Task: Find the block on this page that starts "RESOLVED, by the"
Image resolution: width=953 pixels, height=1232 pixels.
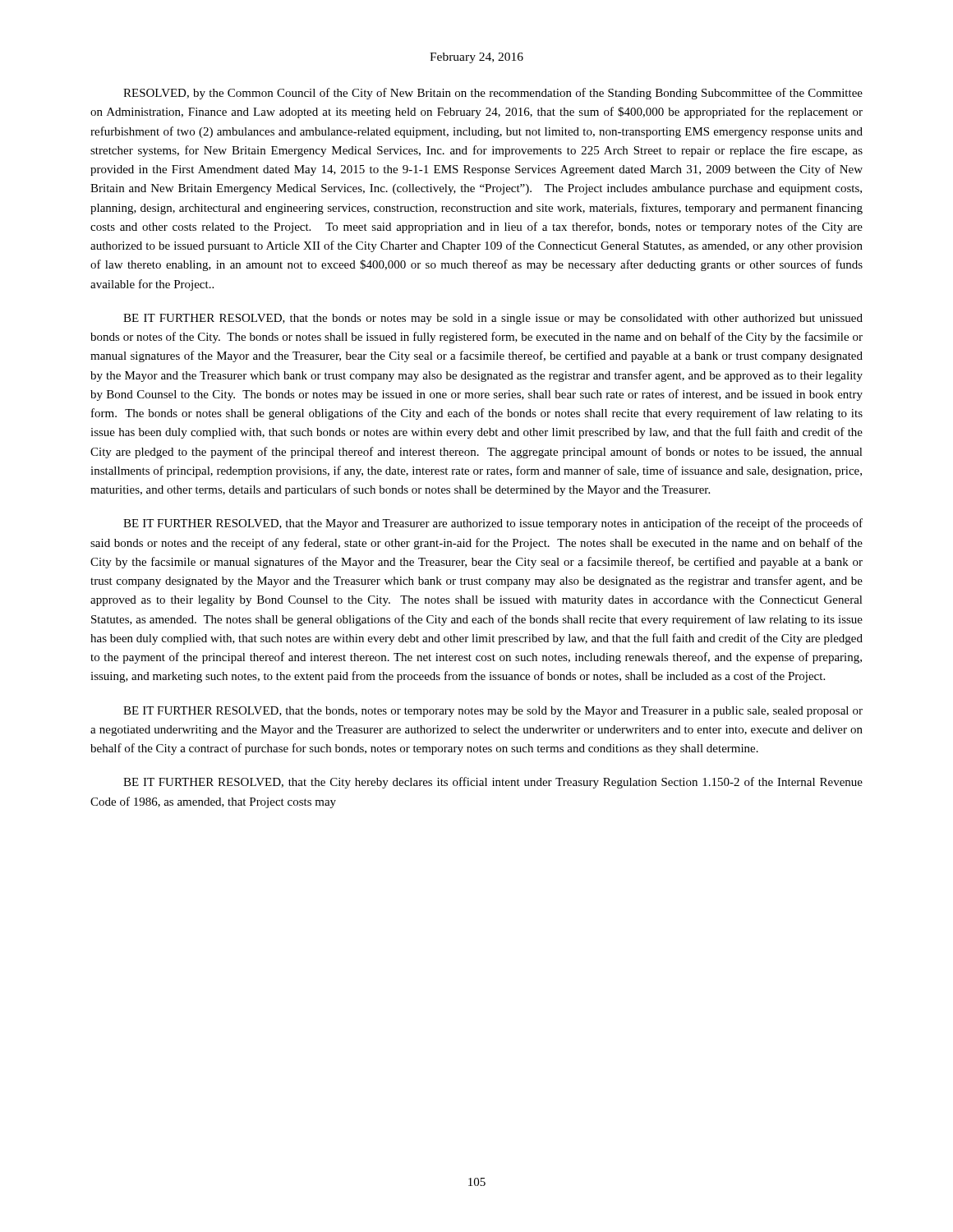Action: (x=476, y=188)
